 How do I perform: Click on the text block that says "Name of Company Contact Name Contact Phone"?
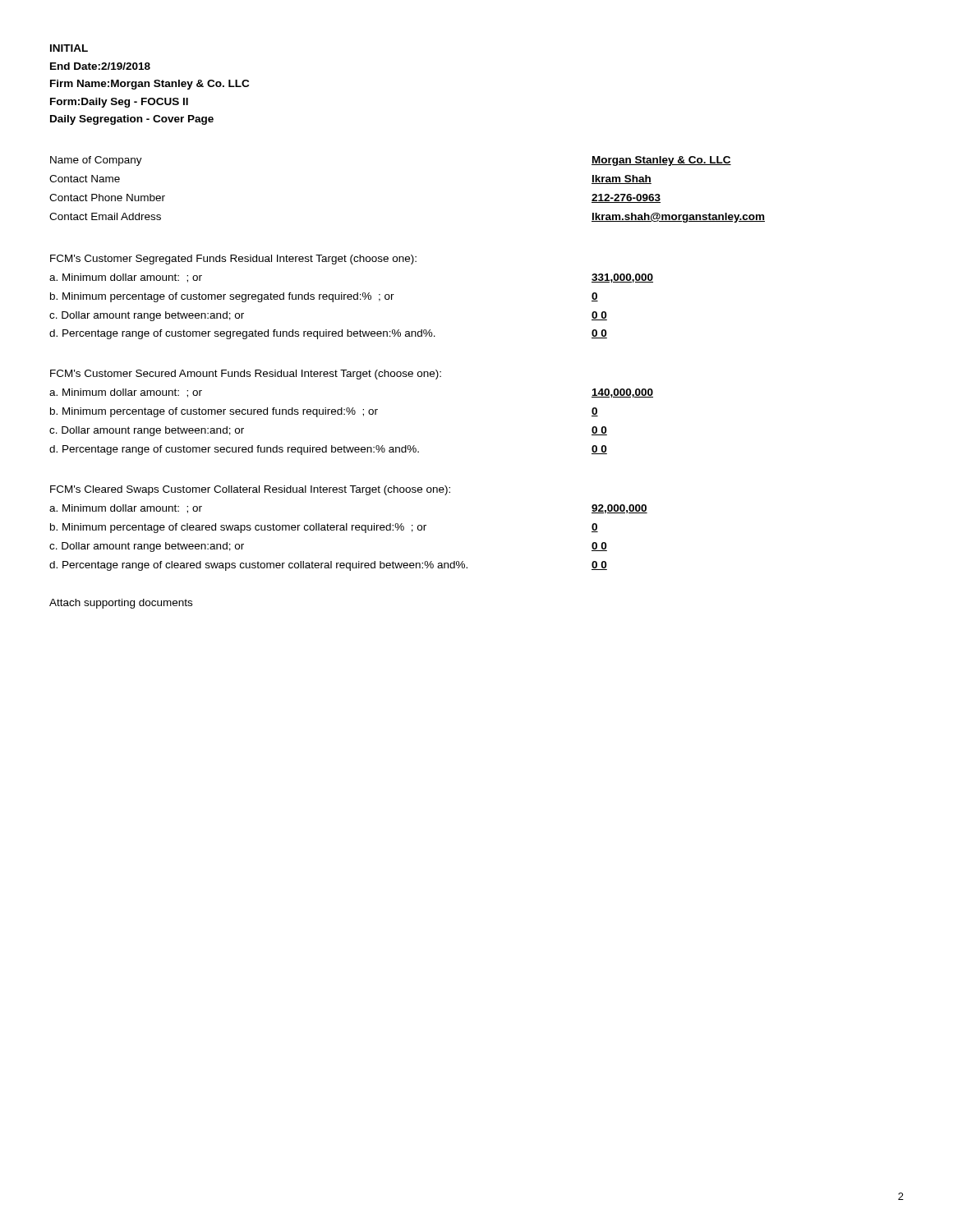pos(107,188)
